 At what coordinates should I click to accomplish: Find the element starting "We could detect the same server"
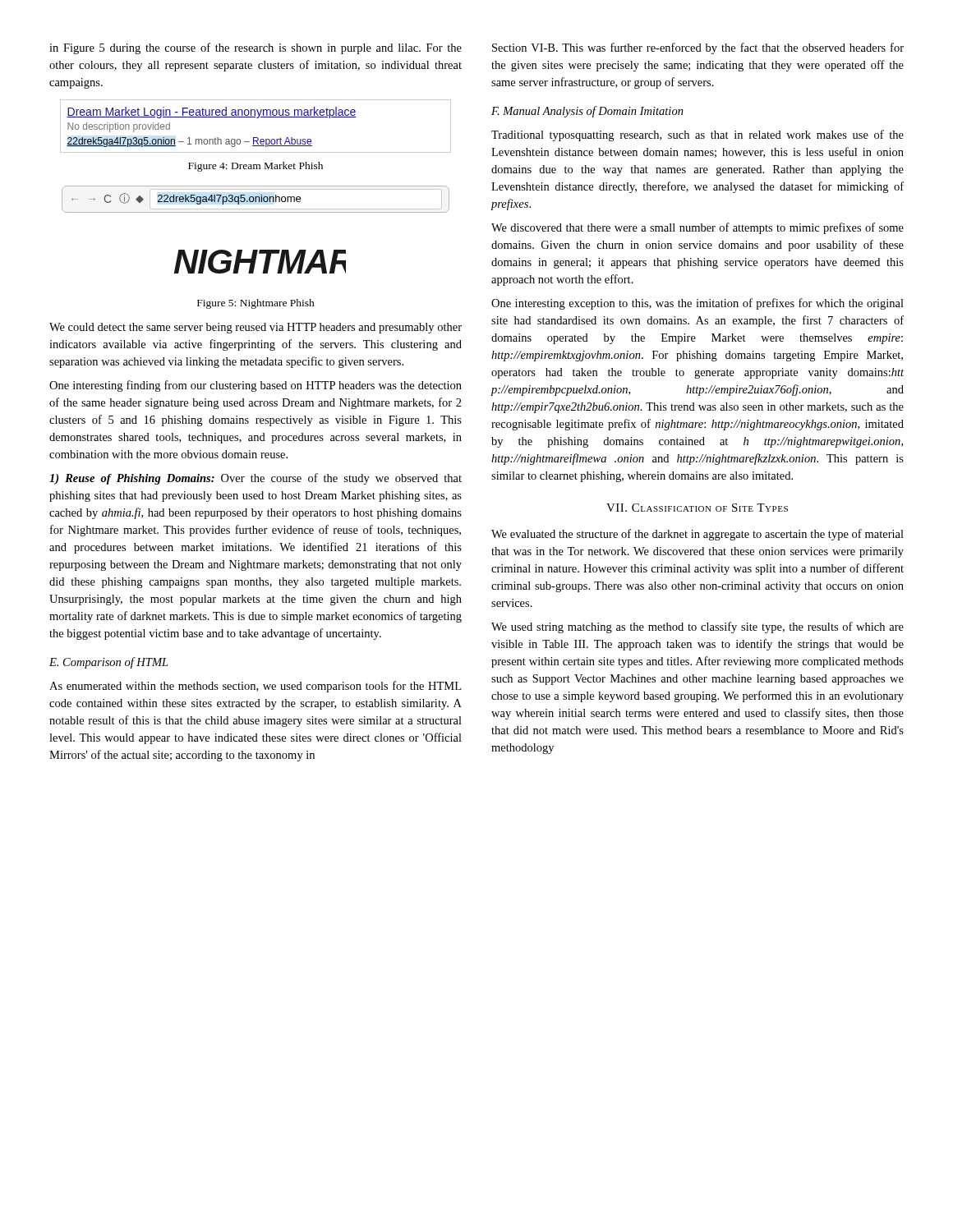(x=255, y=345)
